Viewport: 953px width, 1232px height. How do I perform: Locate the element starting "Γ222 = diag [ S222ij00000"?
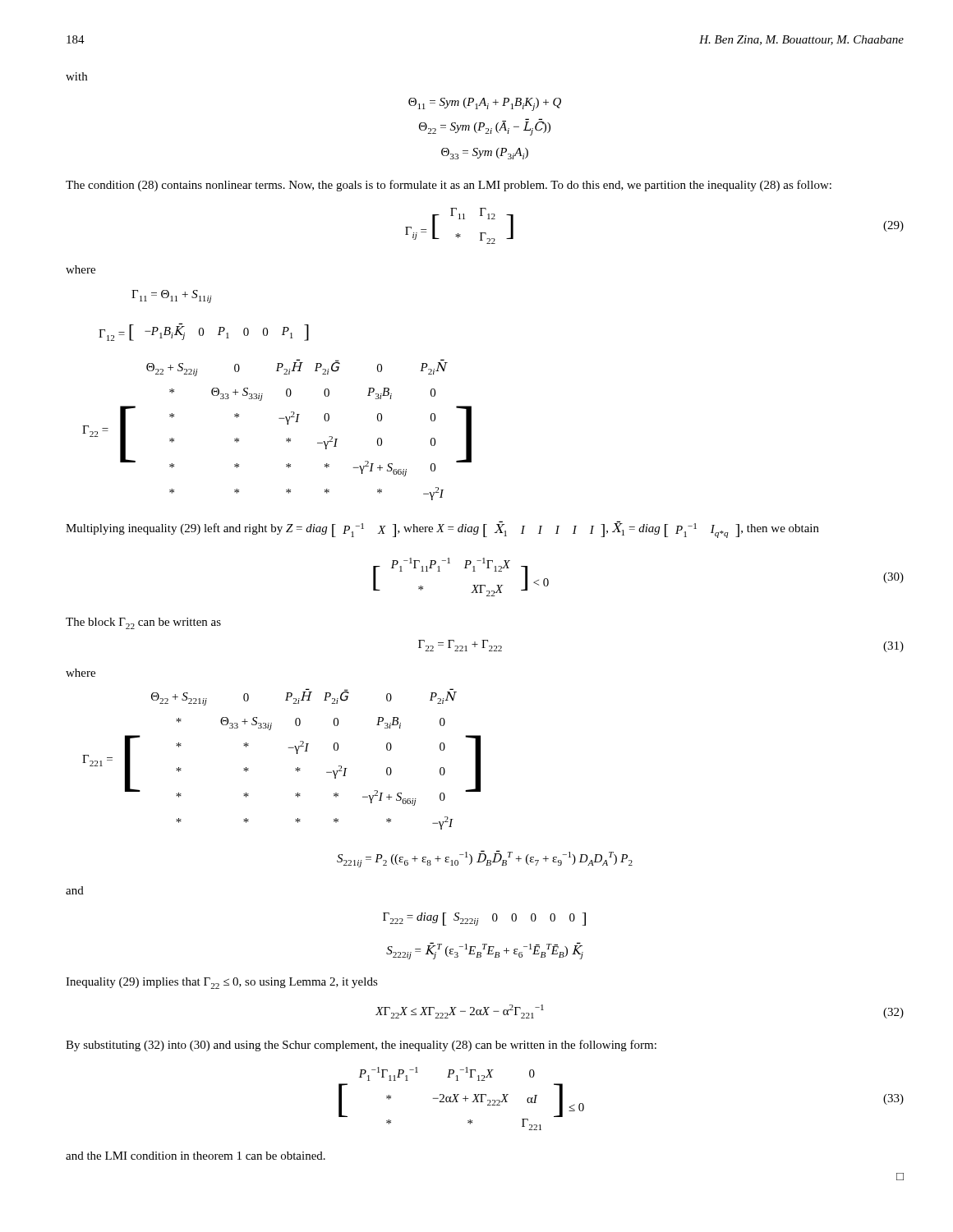tap(485, 918)
